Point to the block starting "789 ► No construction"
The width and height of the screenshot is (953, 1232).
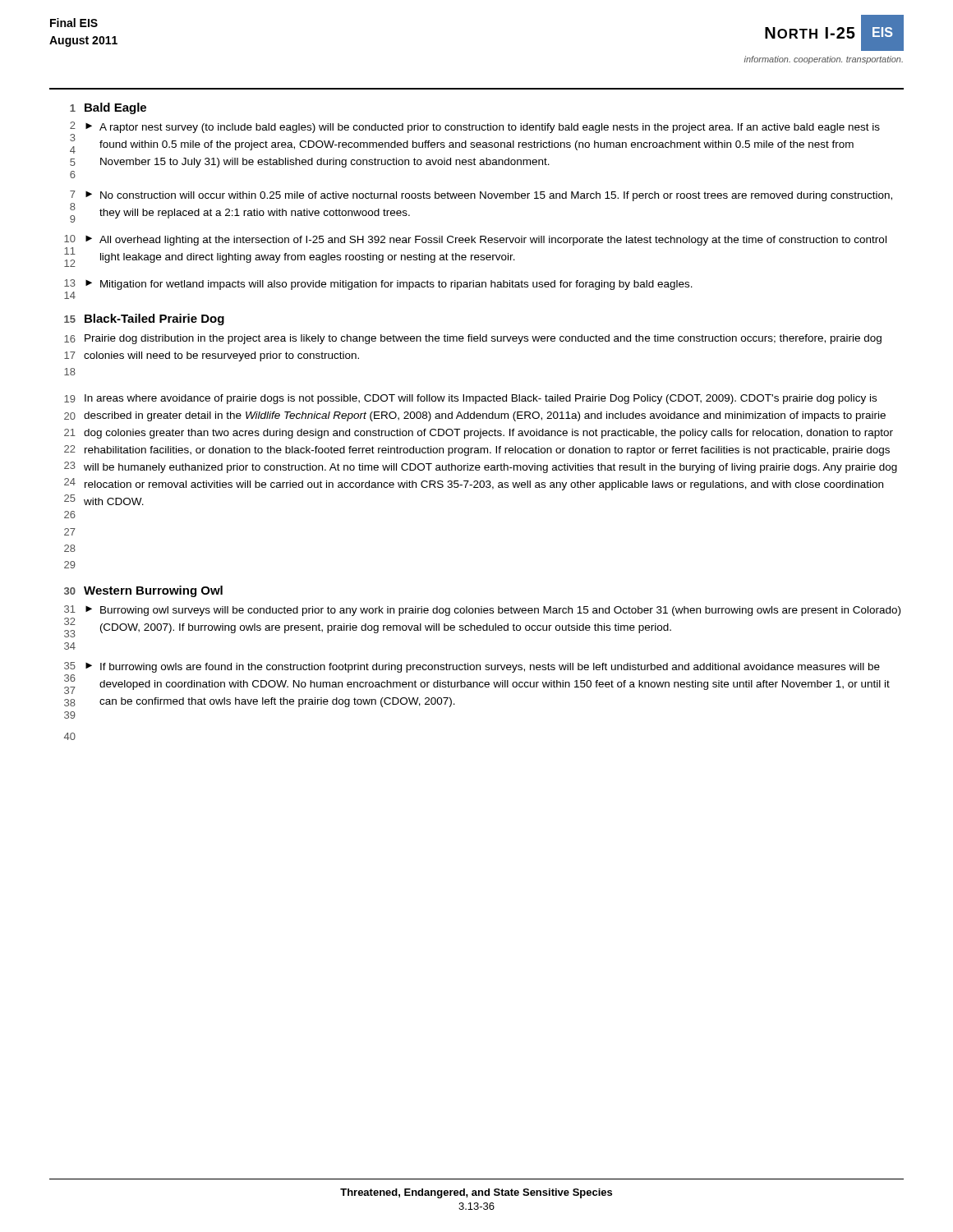(x=476, y=206)
